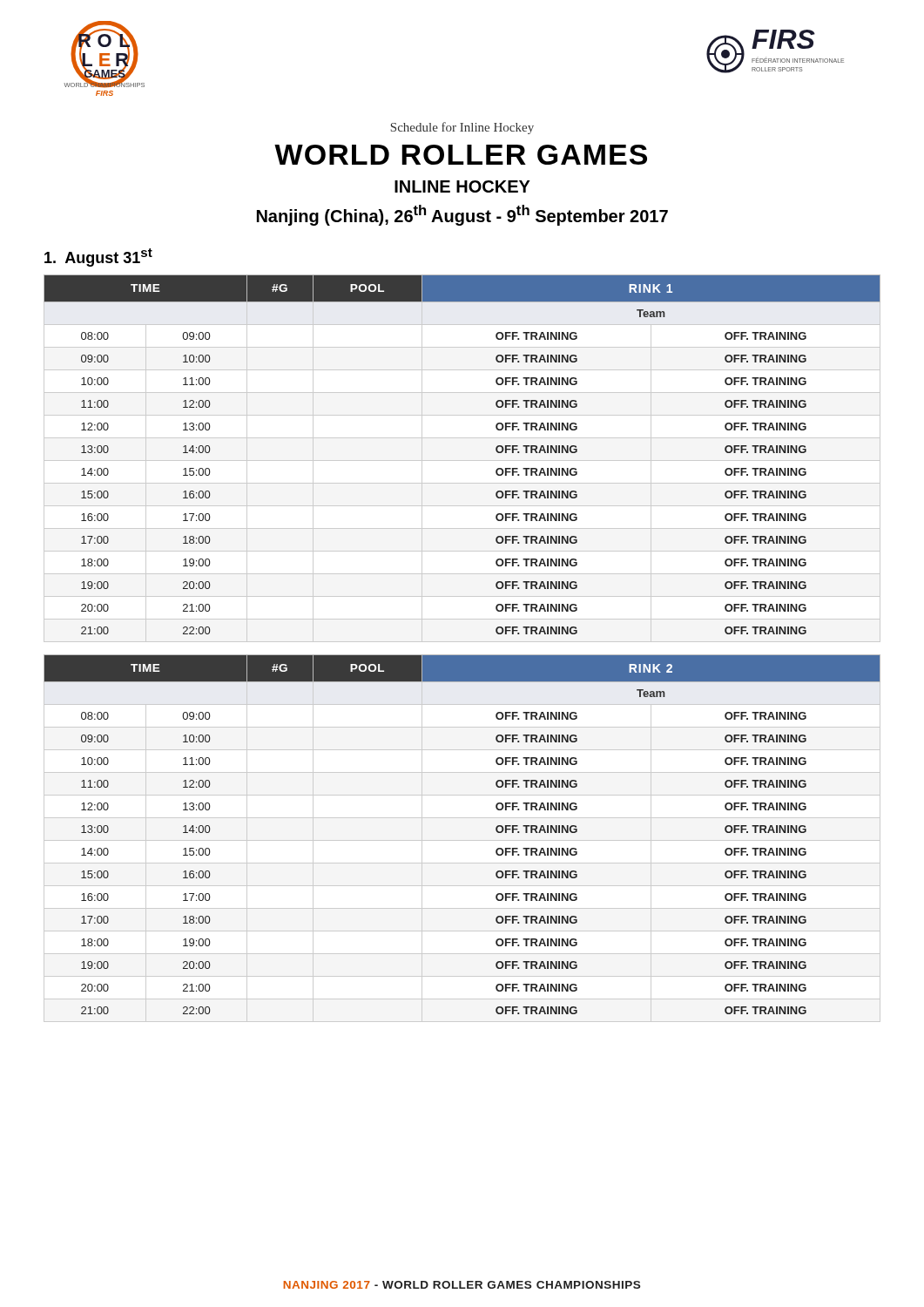The width and height of the screenshot is (924, 1307).
Task: Find the passage starting "WORLD ROLLER GAMES"
Action: pos(462,154)
